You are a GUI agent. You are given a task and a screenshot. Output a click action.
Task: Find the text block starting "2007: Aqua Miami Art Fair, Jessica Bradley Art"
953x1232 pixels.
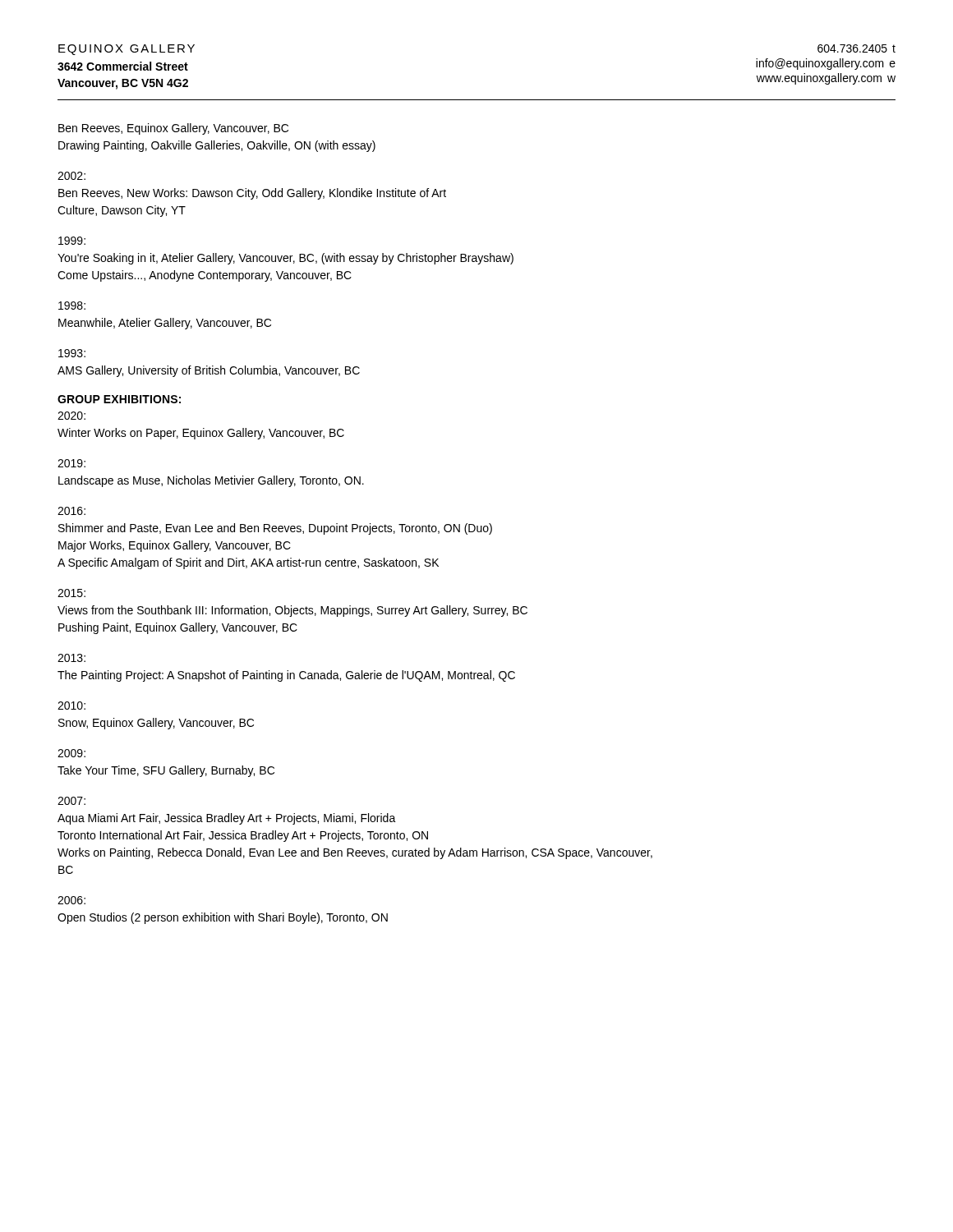(x=71, y=801)
